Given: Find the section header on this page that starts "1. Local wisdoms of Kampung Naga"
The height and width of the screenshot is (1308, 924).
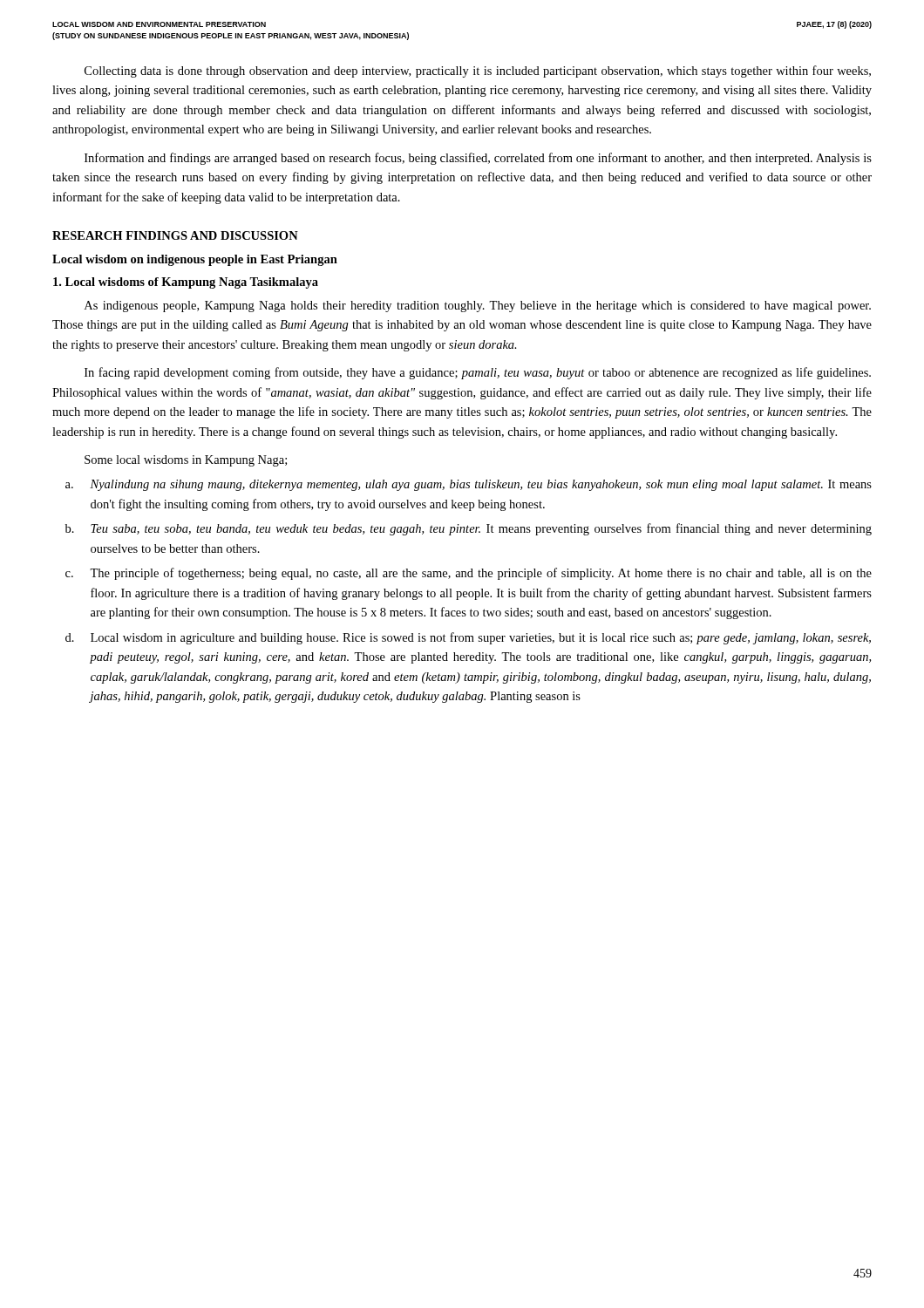Looking at the screenshot, I should coord(185,282).
